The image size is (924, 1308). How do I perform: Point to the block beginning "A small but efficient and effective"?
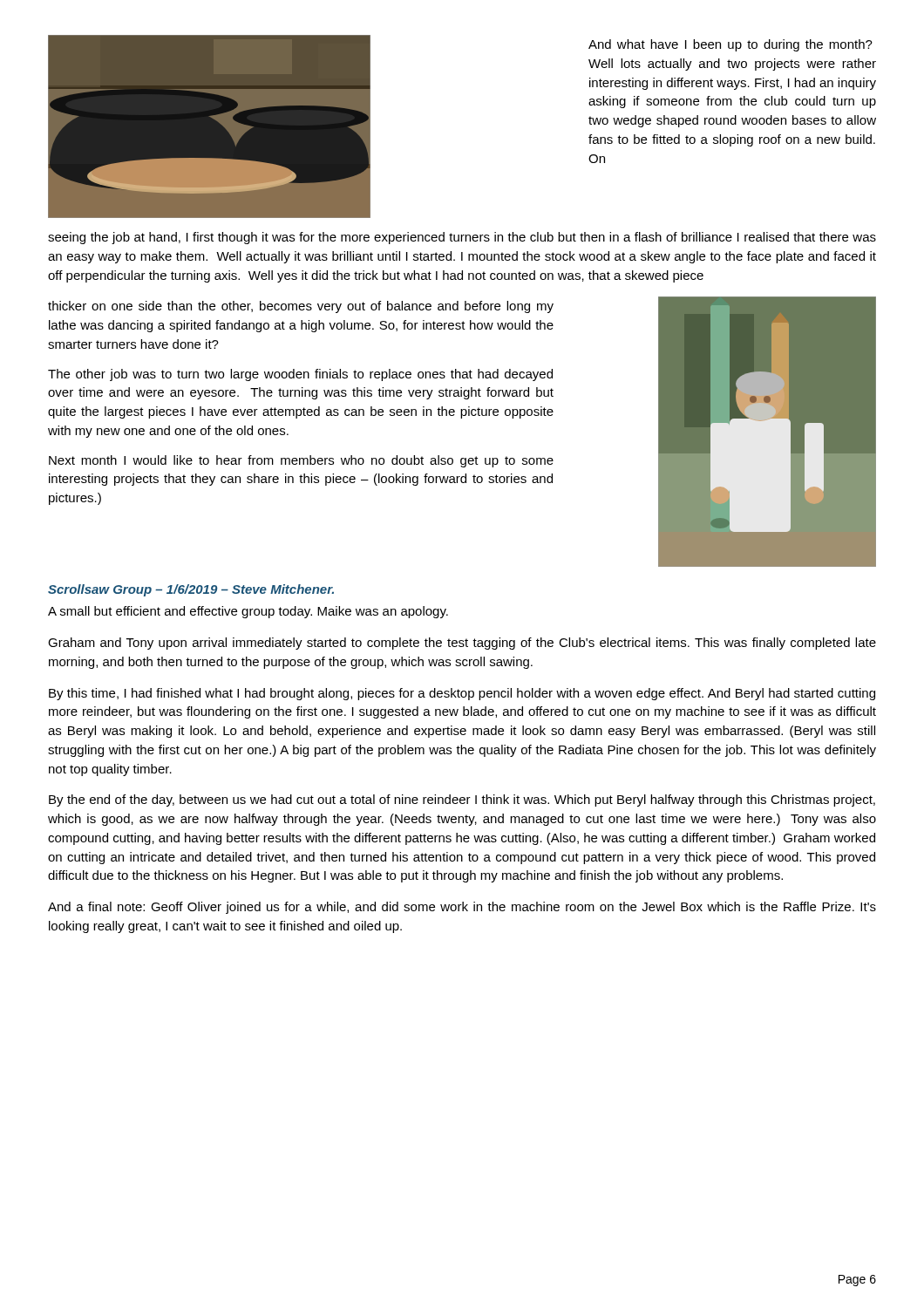[x=248, y=611]
